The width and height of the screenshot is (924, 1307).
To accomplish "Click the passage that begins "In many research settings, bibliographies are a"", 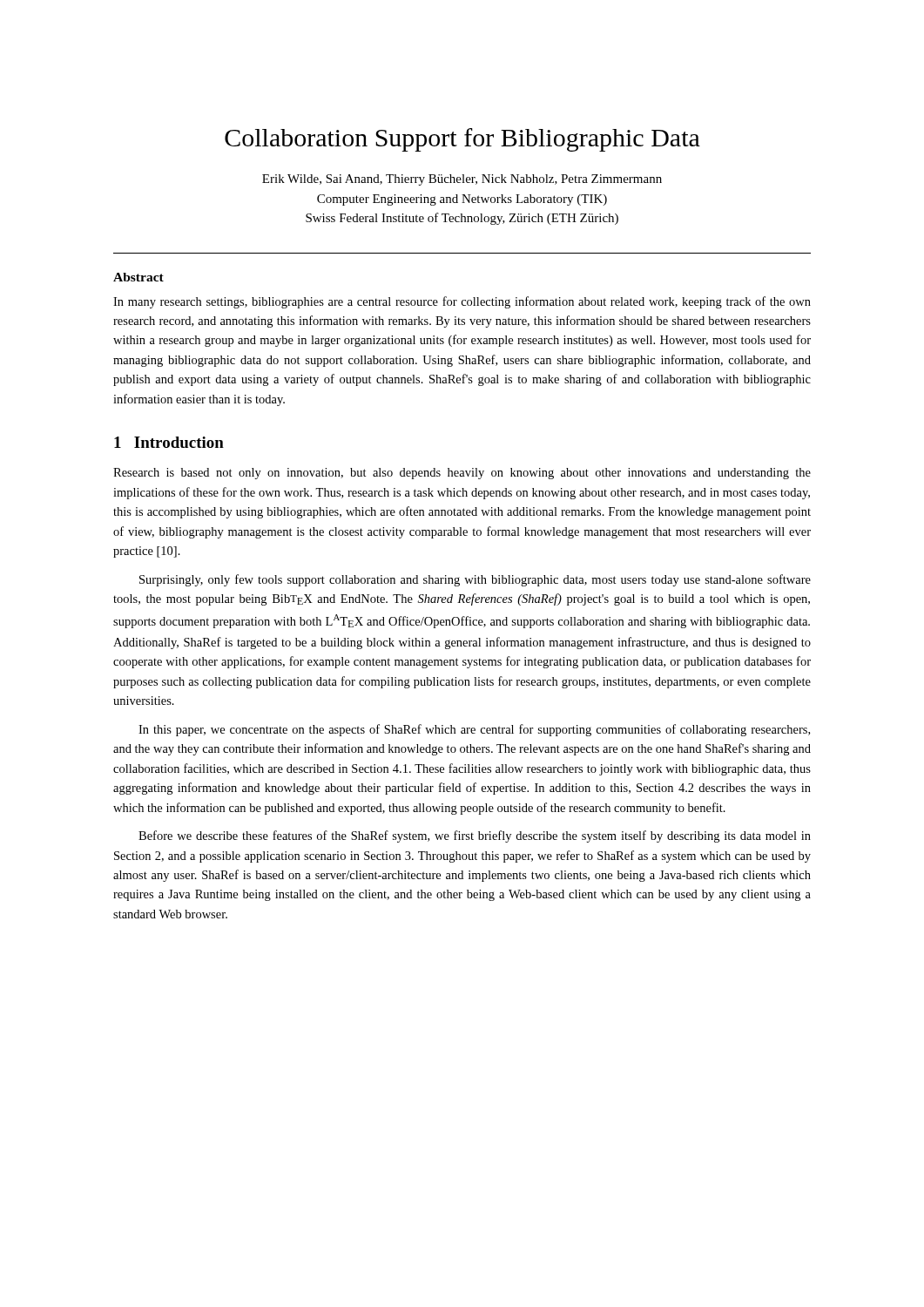I will (x=462, y=350).
